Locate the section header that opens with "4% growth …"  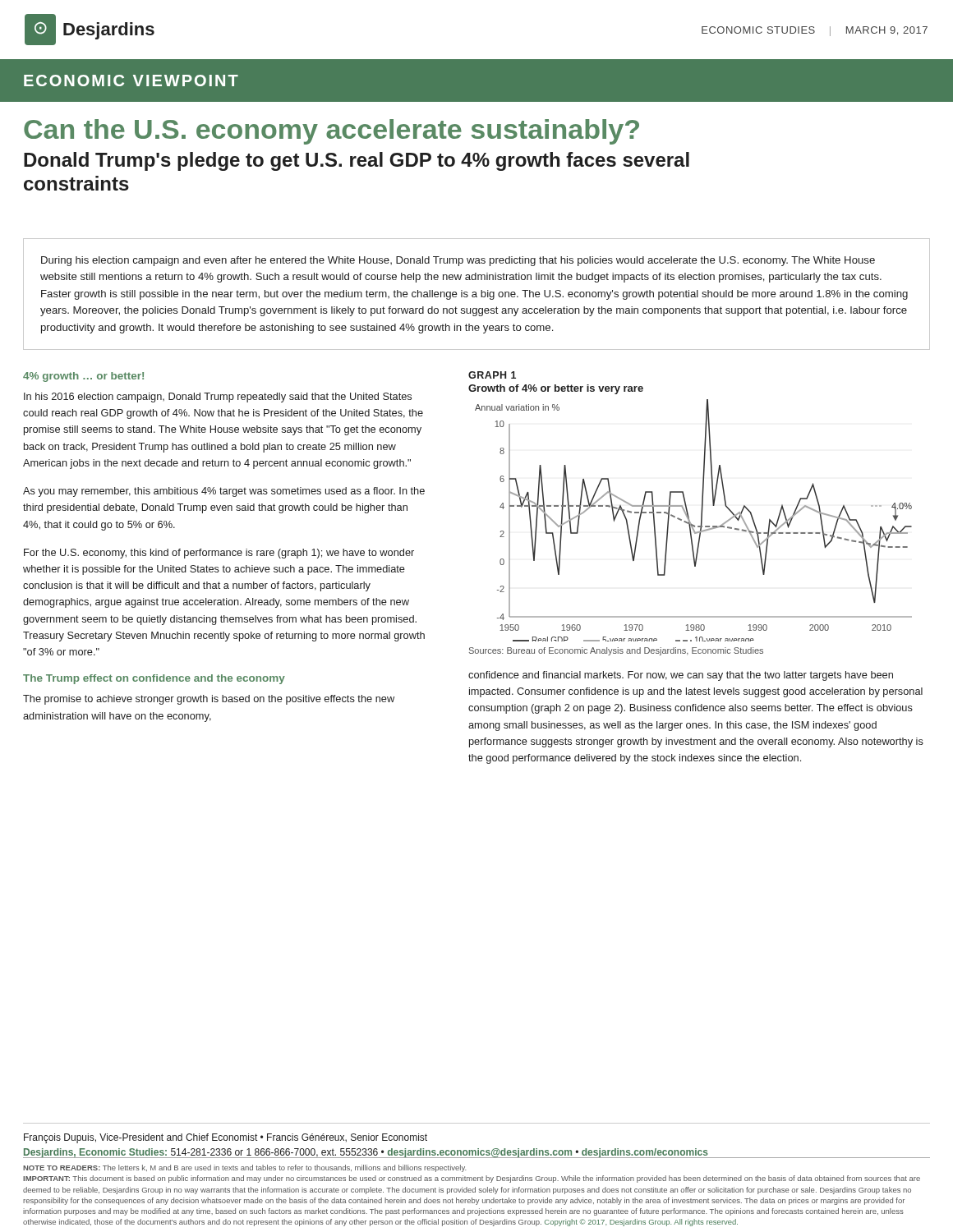84,376
